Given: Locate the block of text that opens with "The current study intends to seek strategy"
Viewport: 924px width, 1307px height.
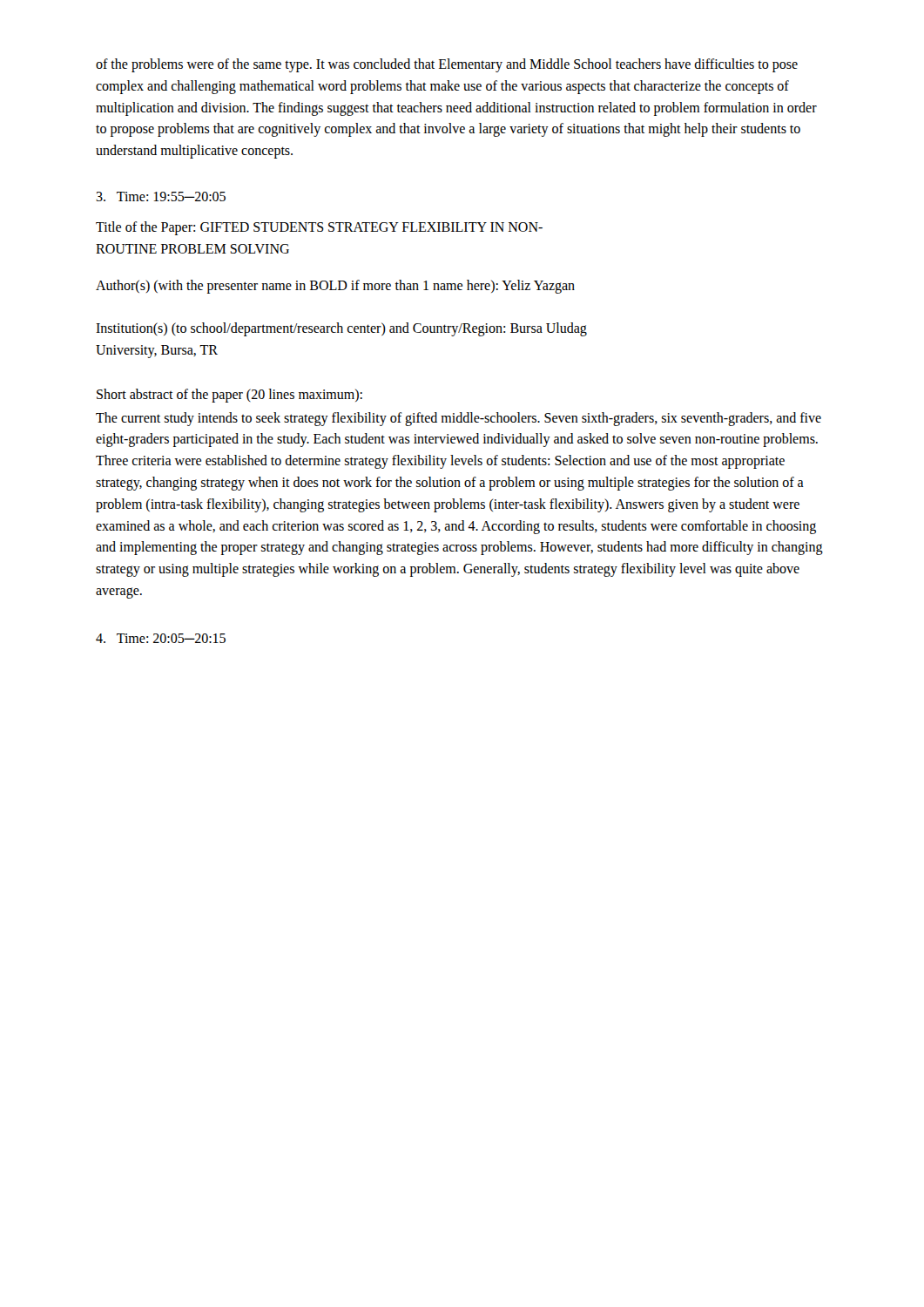Looking at the screenshot, I should 459,504.
